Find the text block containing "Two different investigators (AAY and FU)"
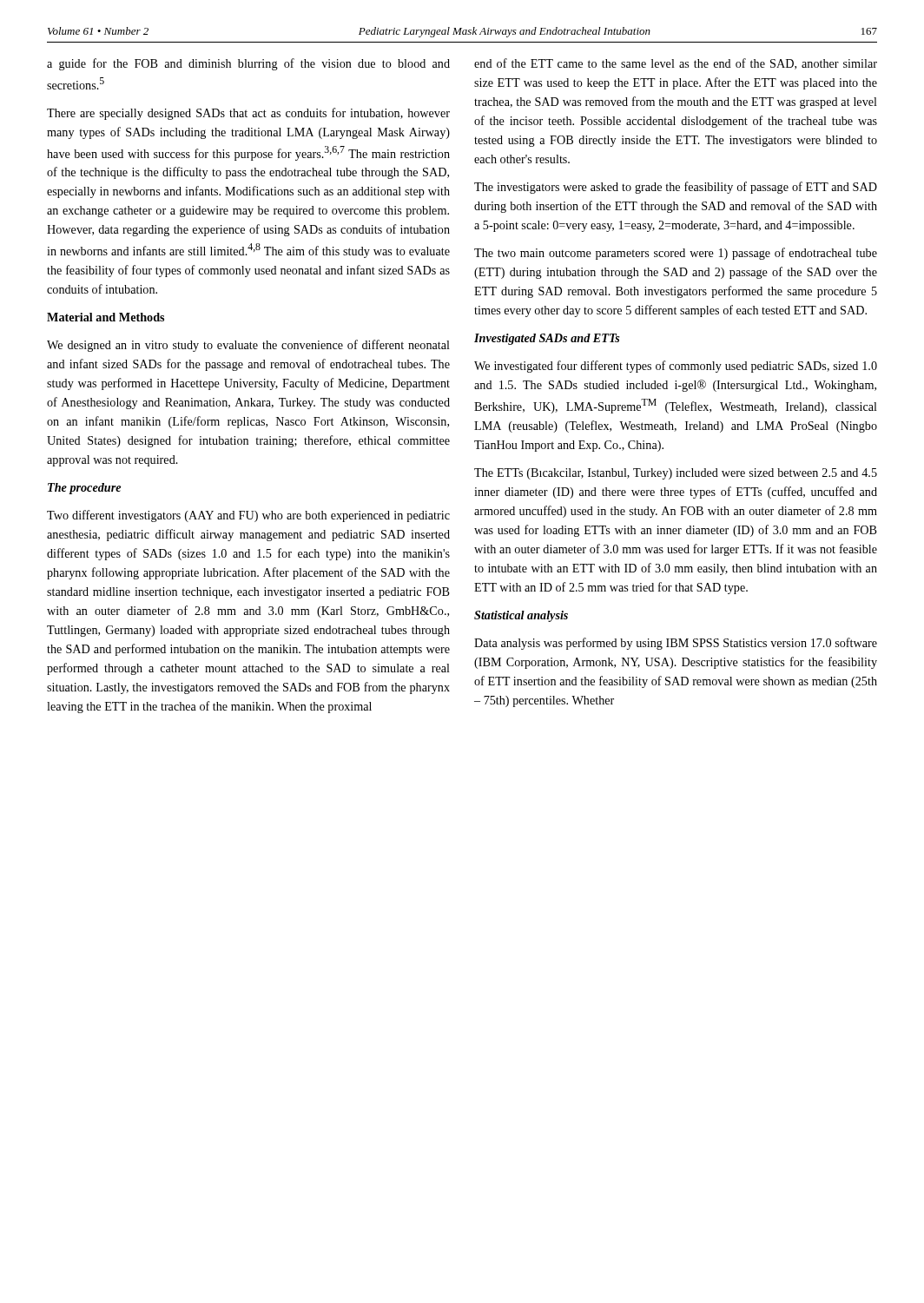This screenshot has height=1303, width=924. click(248, 611)
